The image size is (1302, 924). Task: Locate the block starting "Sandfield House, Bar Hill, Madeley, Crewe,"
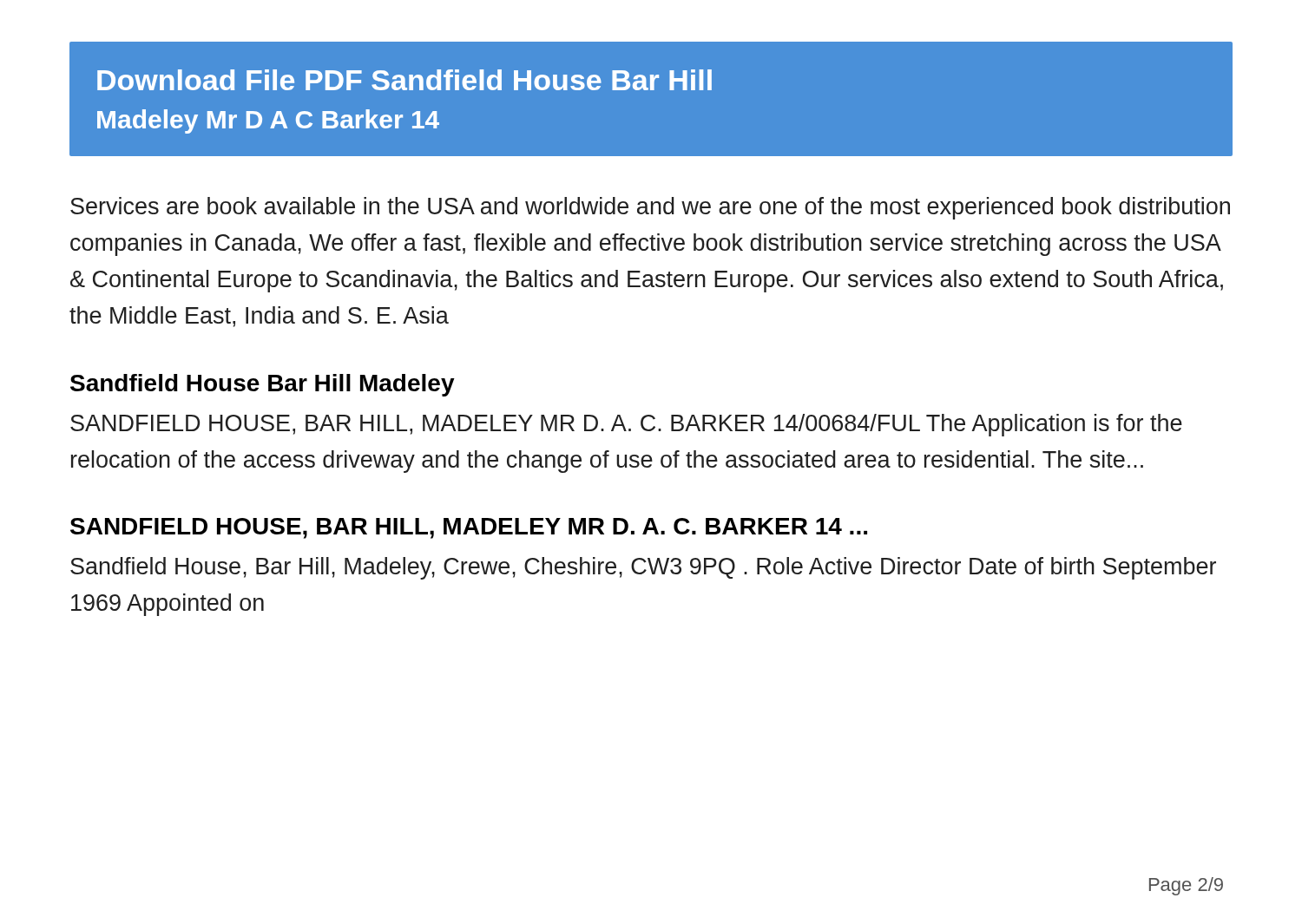[643, 585]
